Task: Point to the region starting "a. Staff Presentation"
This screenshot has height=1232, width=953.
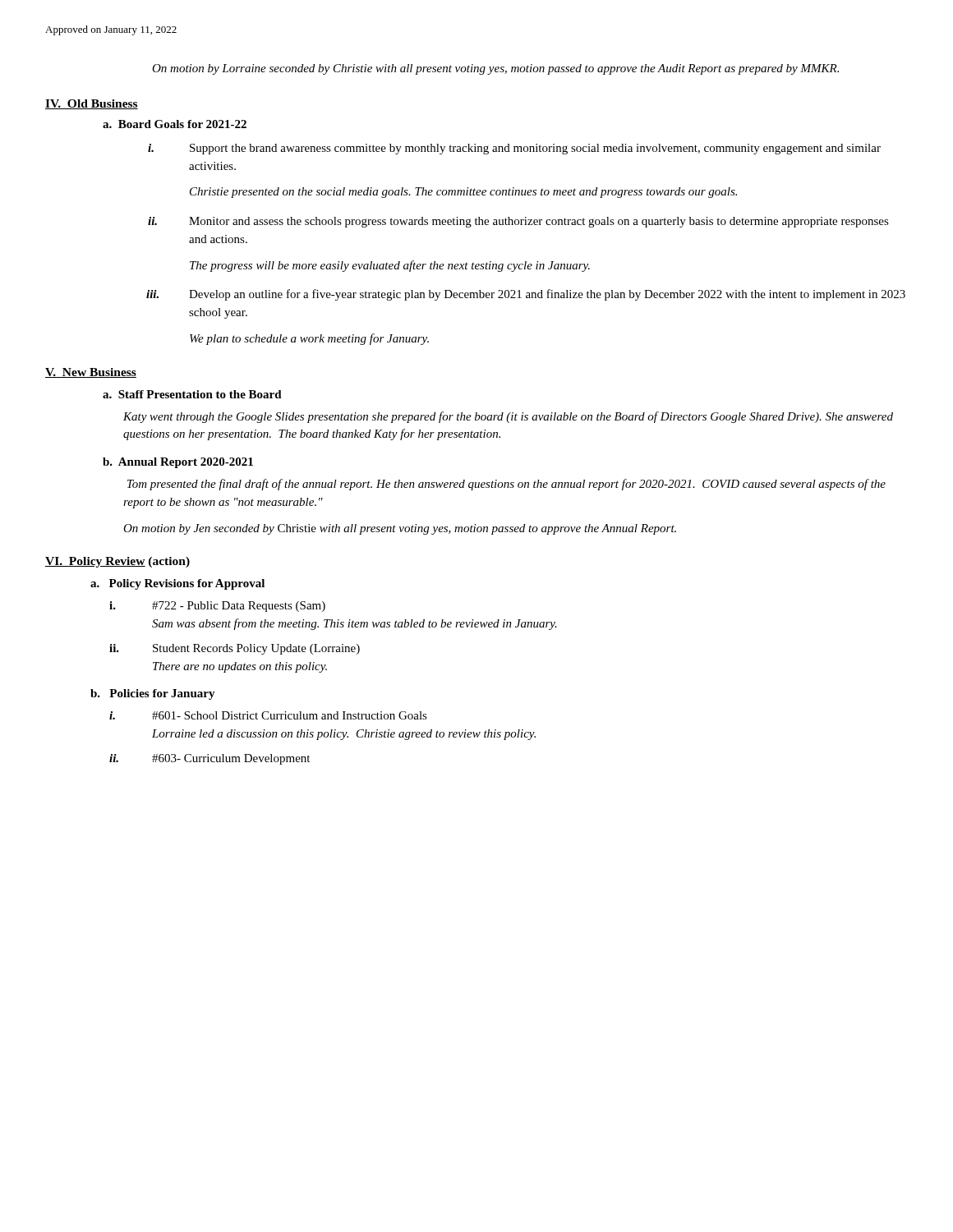Action: click(192, 394)
